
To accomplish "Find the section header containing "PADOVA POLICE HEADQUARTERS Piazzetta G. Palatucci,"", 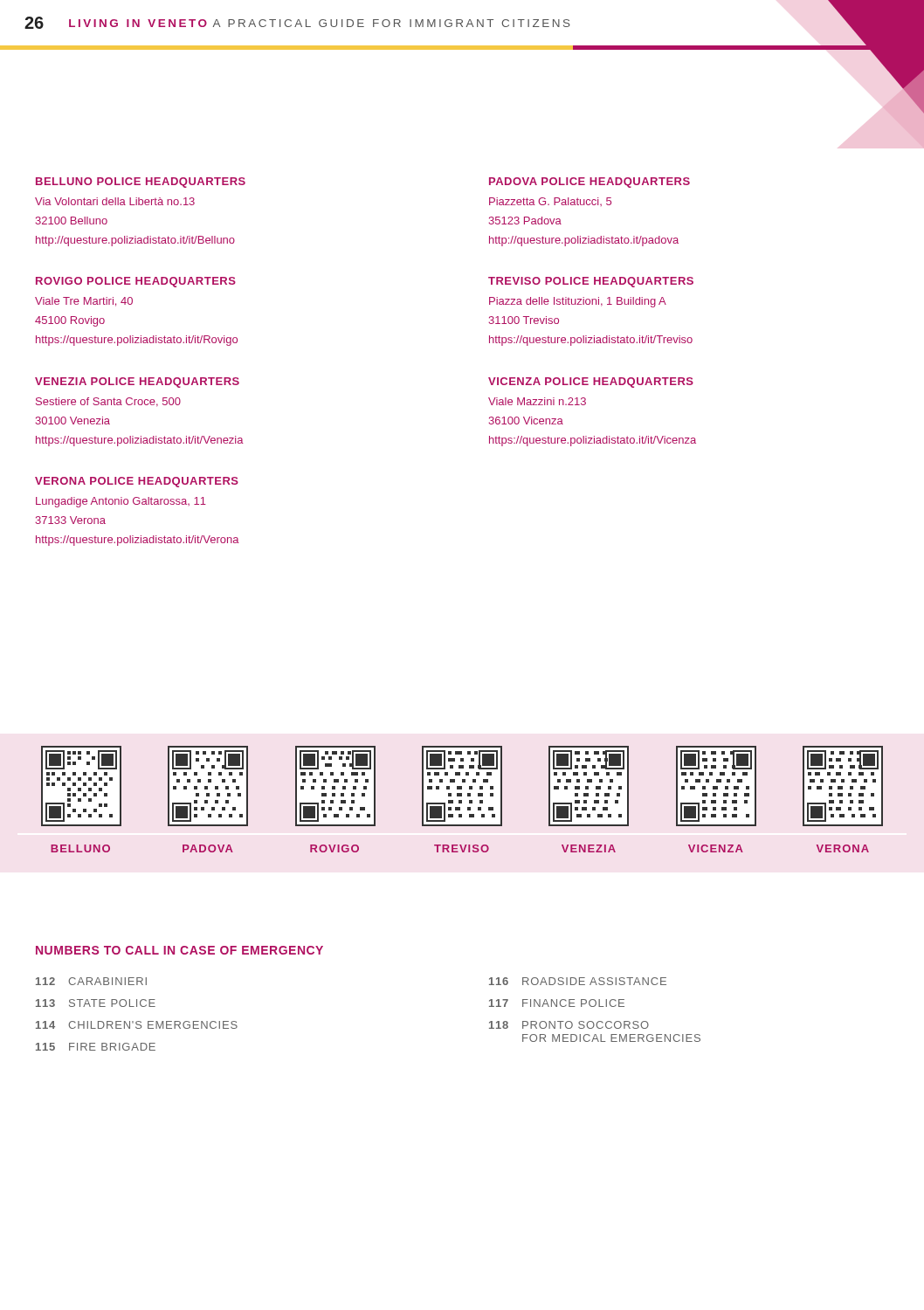I will (590, 183).
